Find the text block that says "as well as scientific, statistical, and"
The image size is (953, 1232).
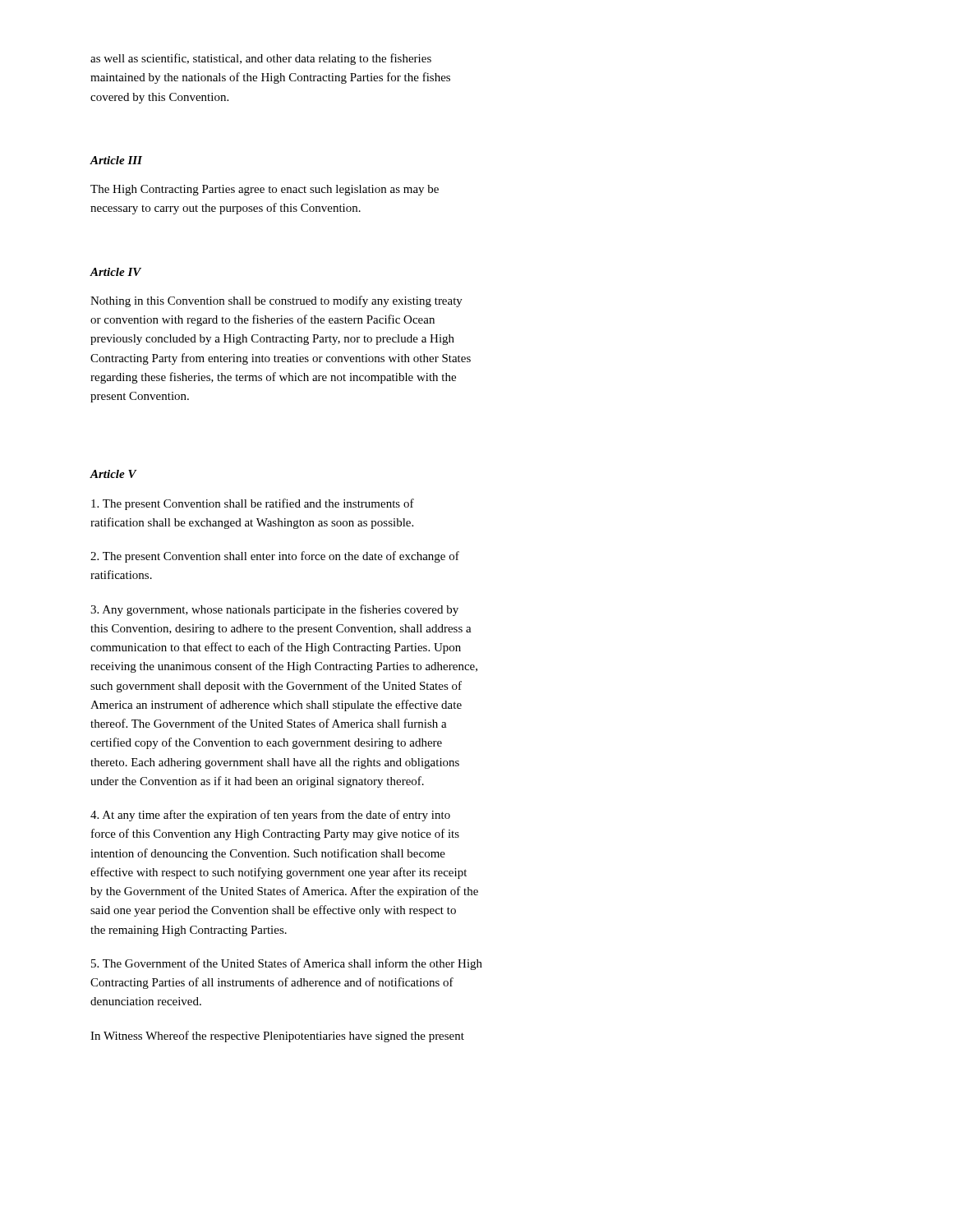click(271, 77)
